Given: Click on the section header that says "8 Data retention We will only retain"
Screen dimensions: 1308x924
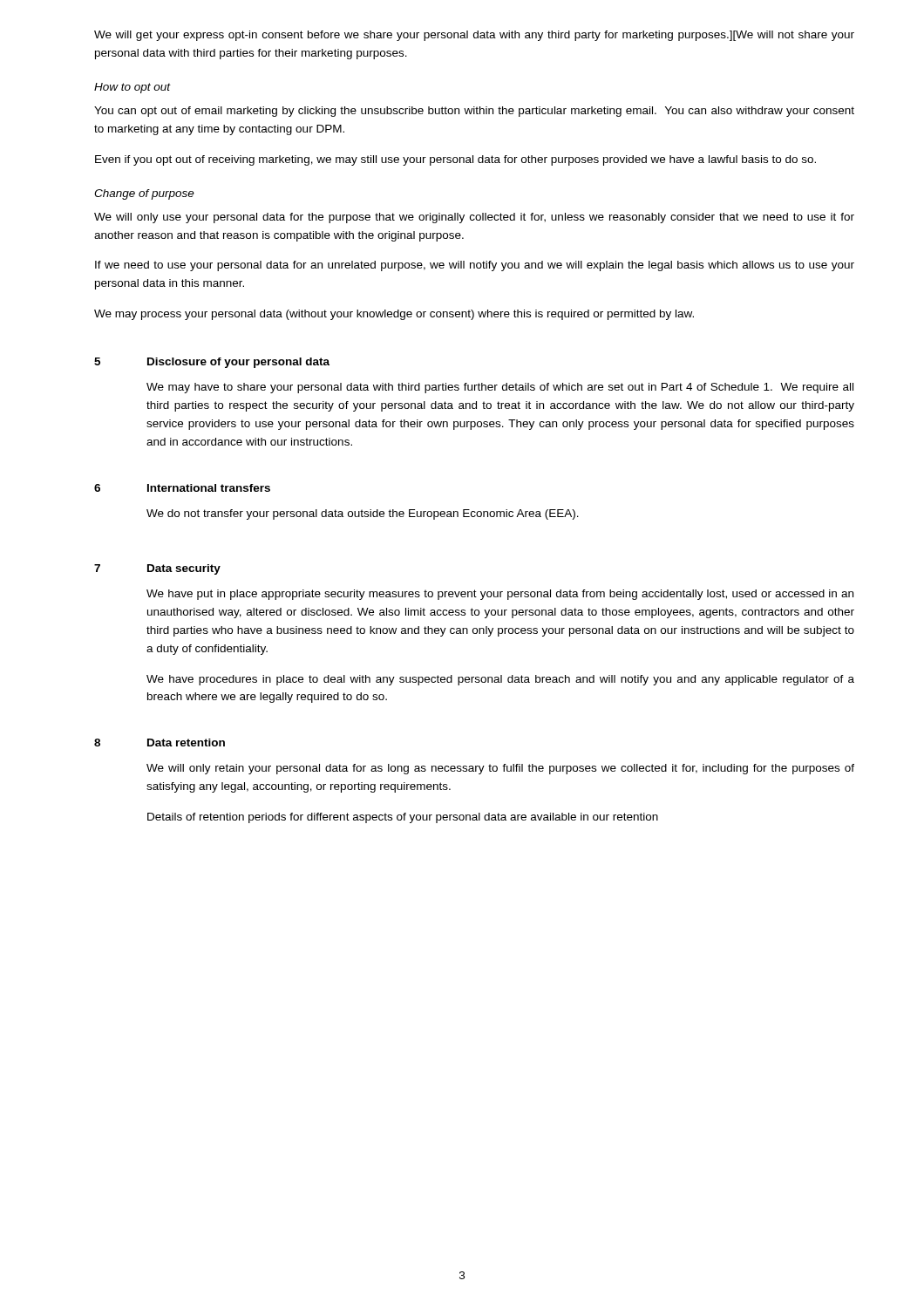Looking at the screenshot, I should [x=160, y=743].
